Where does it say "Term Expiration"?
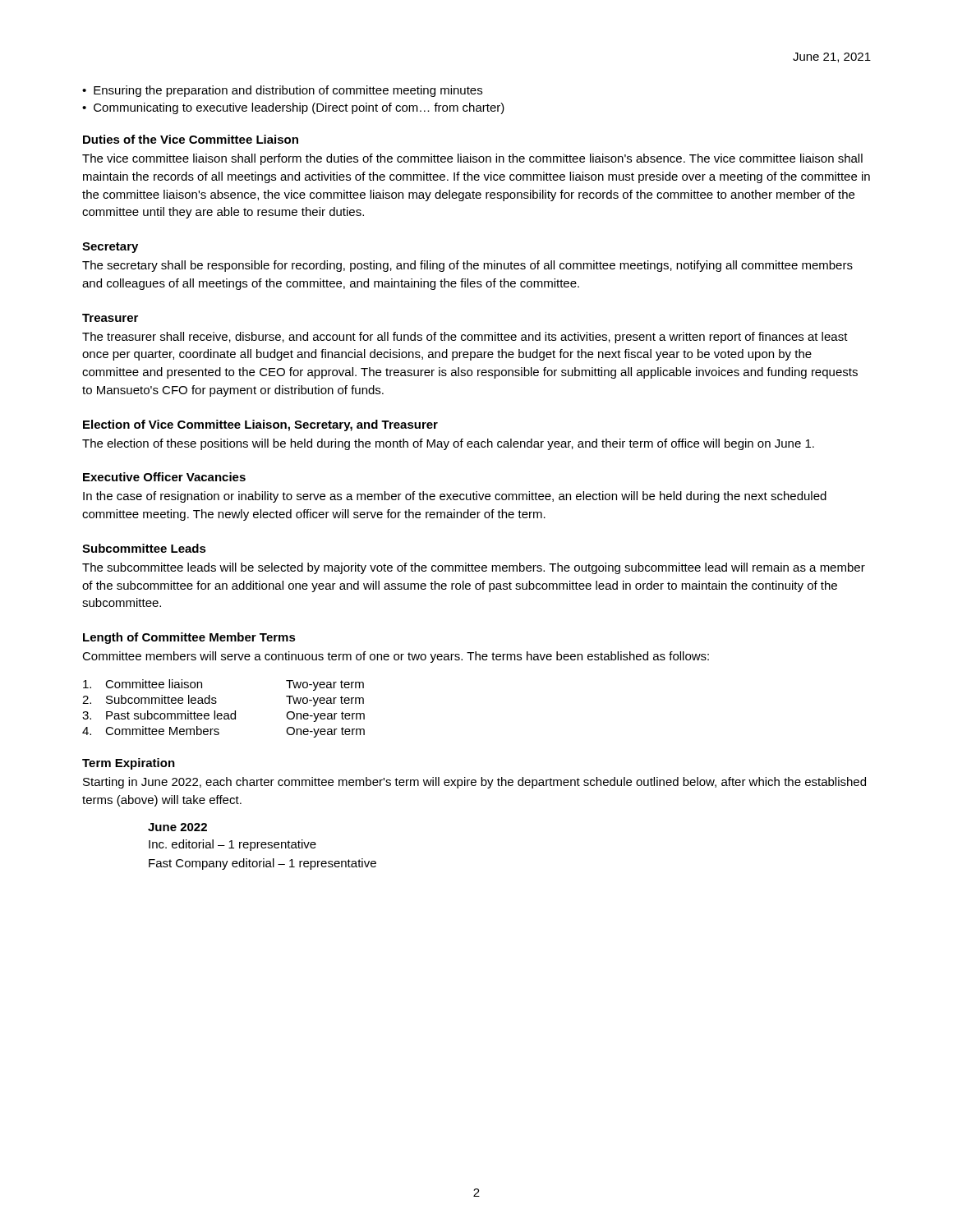953x1232 pixels. pos(129,762)
